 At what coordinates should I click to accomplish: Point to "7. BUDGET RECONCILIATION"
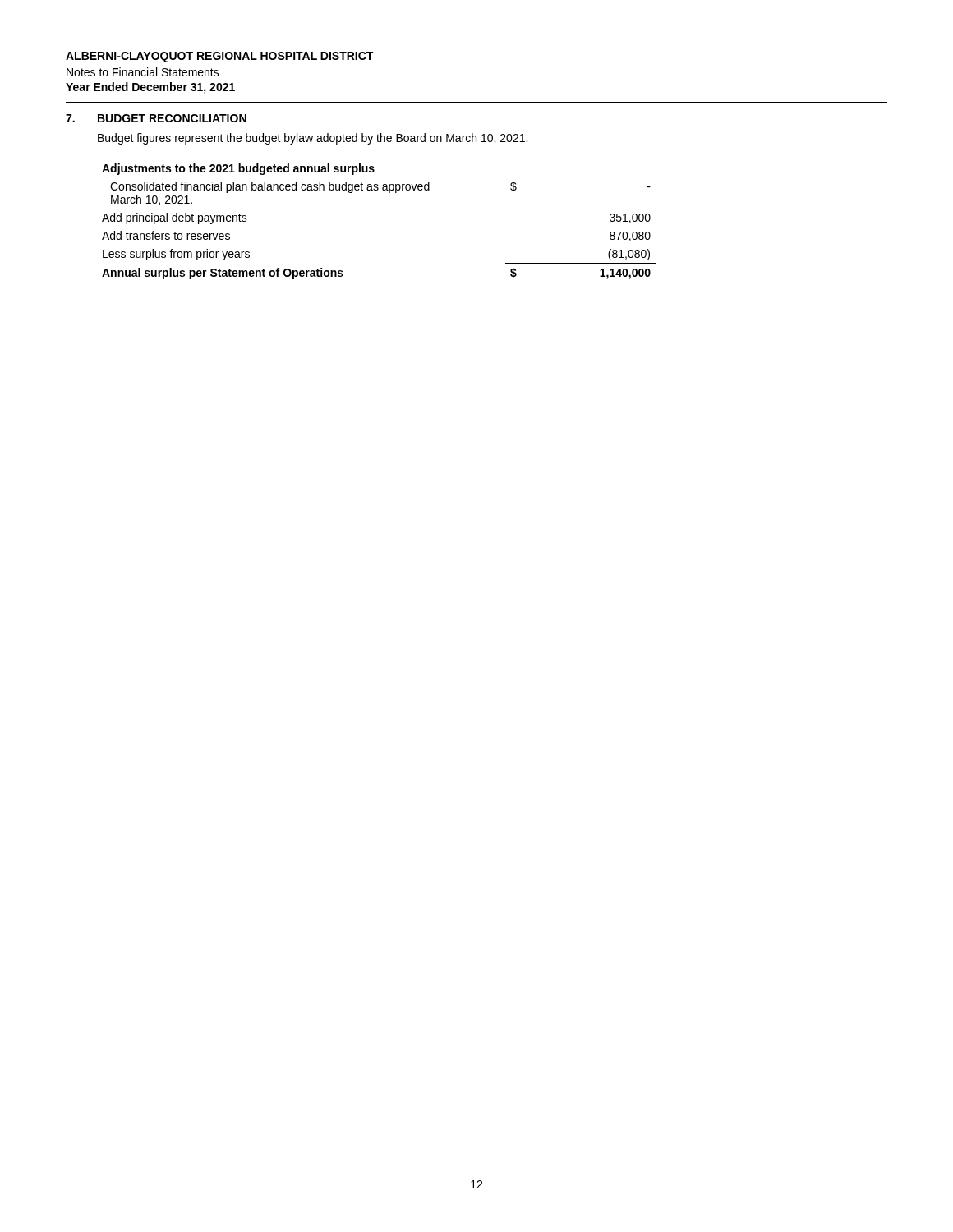click(156, 118)
